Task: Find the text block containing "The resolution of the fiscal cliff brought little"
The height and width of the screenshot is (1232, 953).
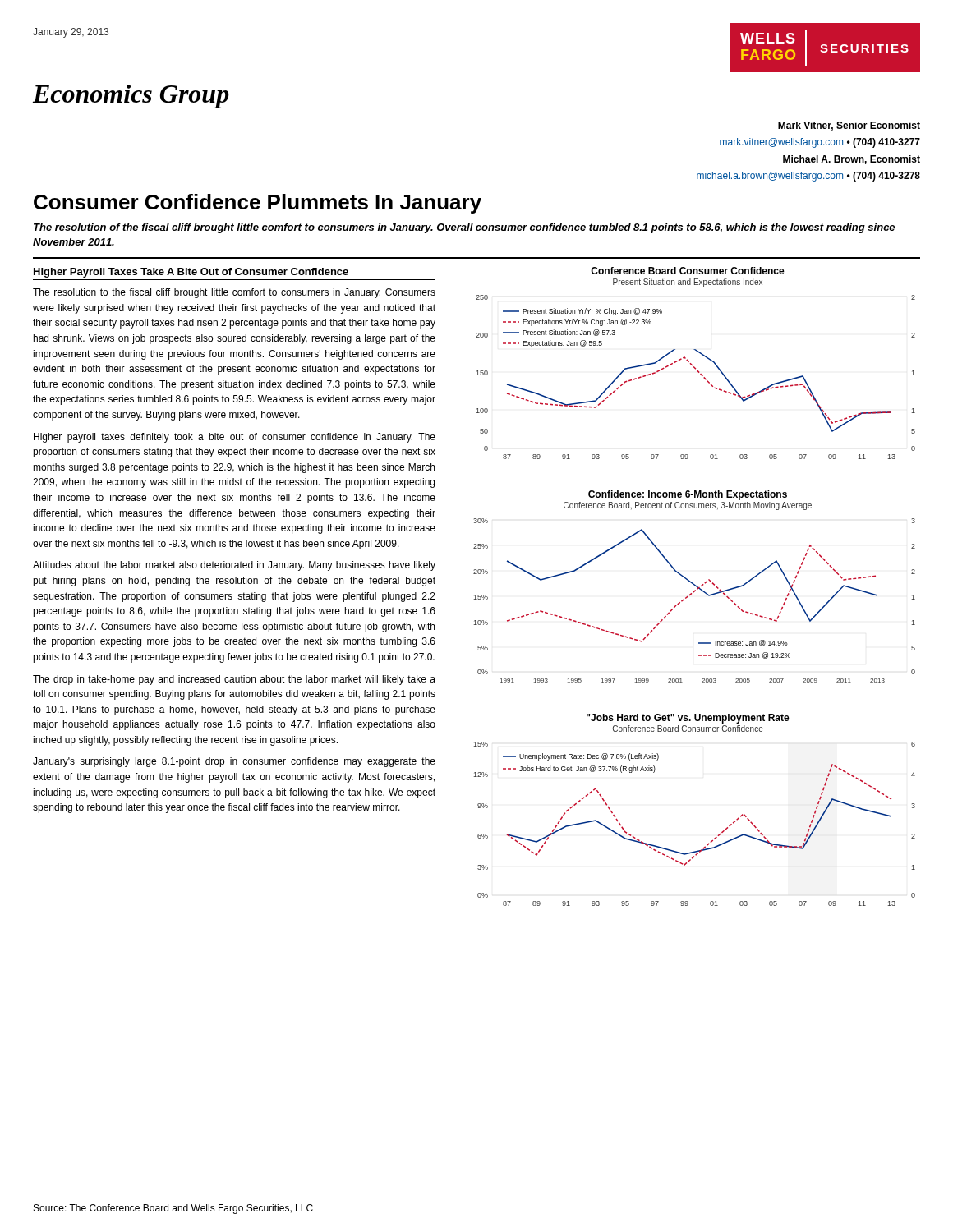Action: [464, 234]
